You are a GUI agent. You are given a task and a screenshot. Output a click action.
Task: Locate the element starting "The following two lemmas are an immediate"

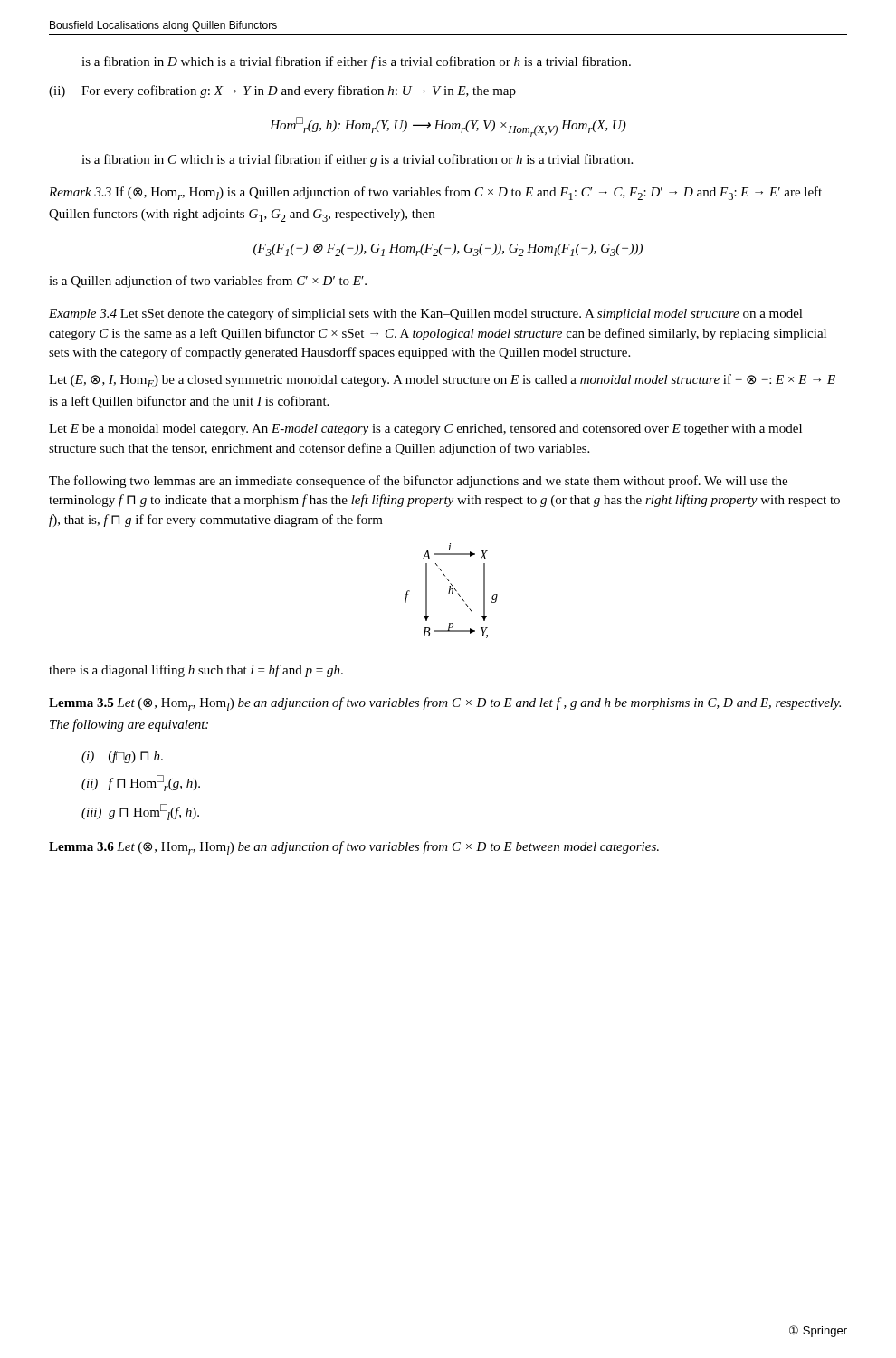(448, 501)
